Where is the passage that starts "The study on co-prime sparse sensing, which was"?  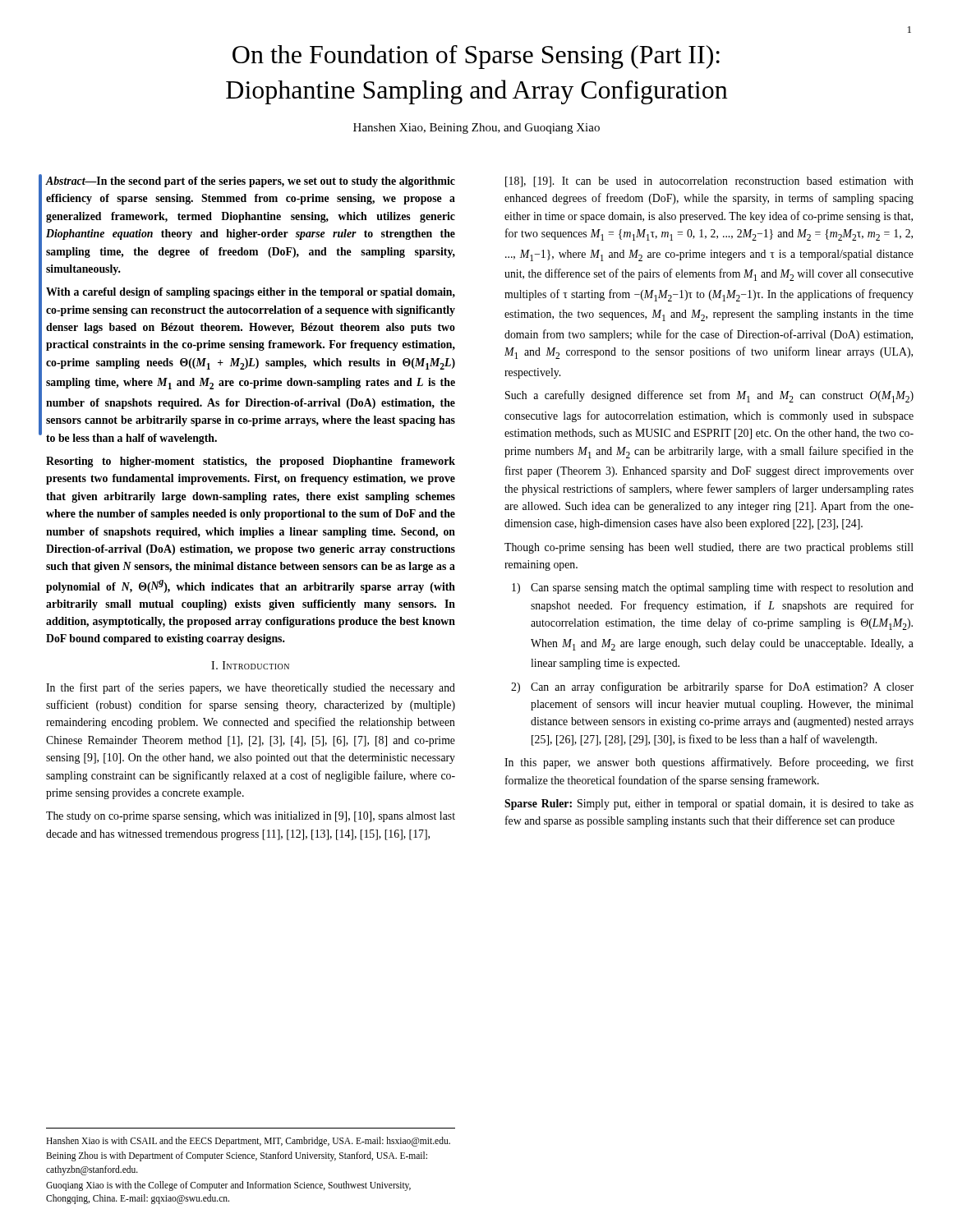coord(251,825)
